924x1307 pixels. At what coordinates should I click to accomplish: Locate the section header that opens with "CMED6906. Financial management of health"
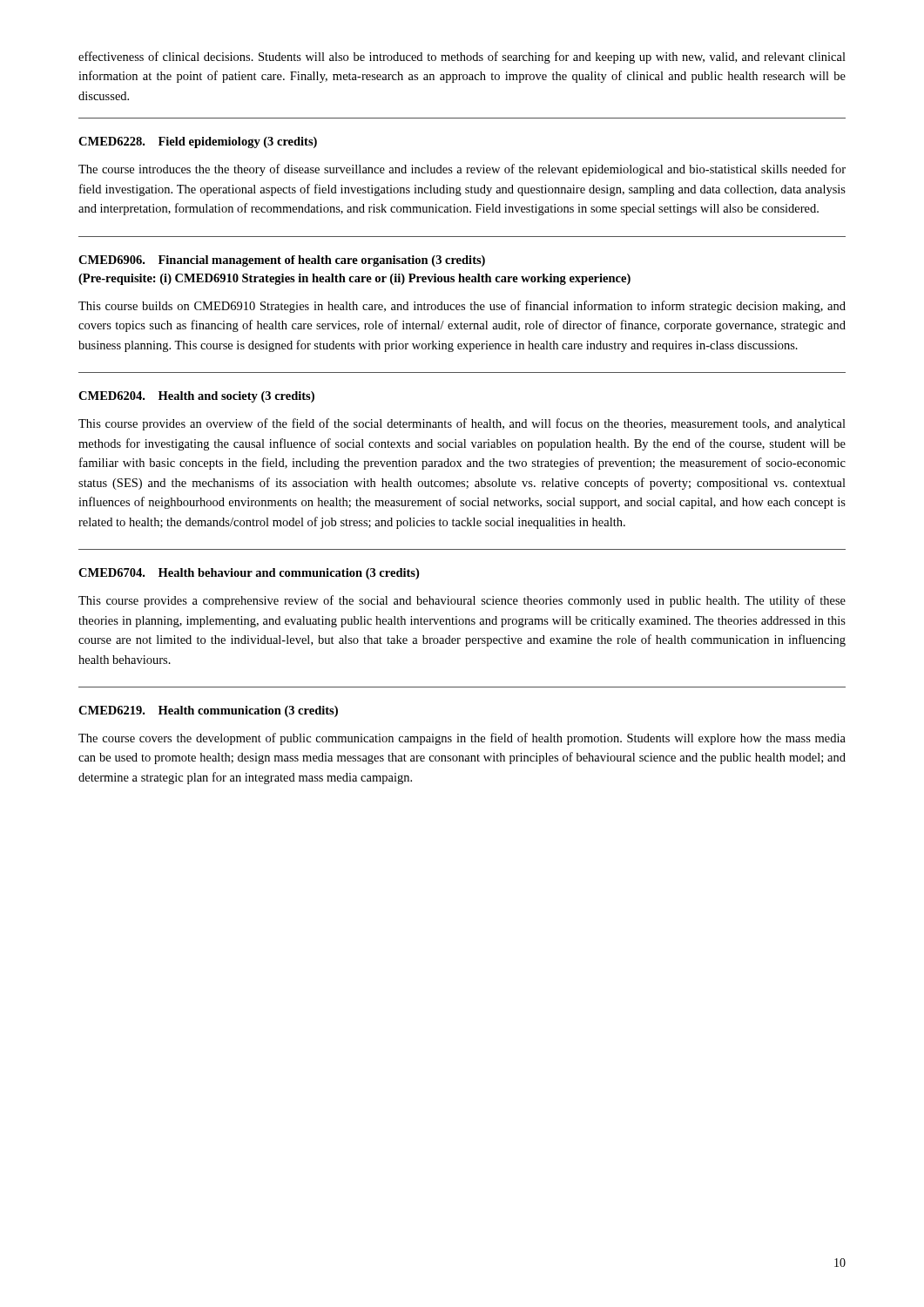pos(355,269)
